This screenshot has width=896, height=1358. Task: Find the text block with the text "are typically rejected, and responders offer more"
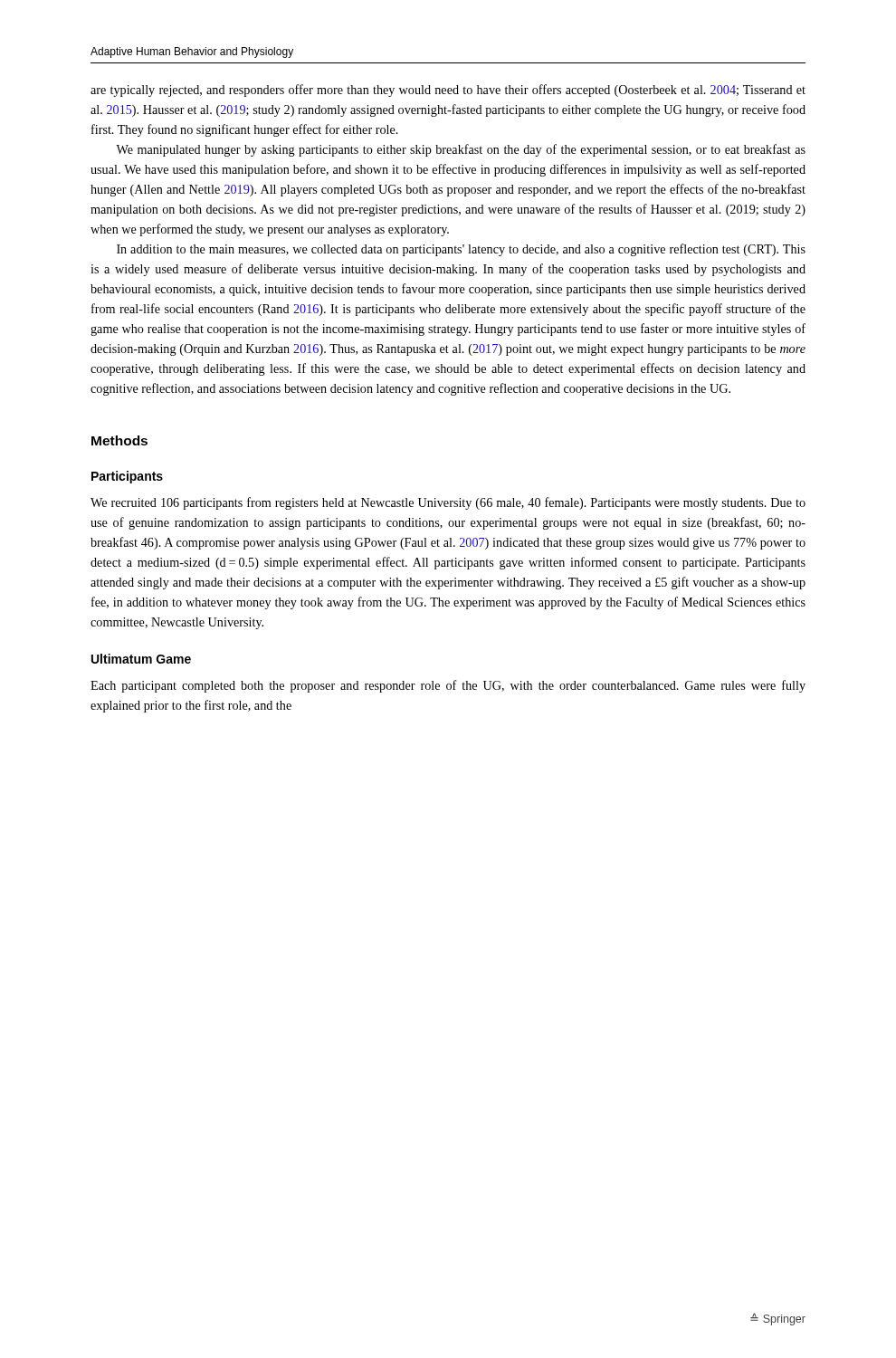pyautogui.click(x=448, y=110)
